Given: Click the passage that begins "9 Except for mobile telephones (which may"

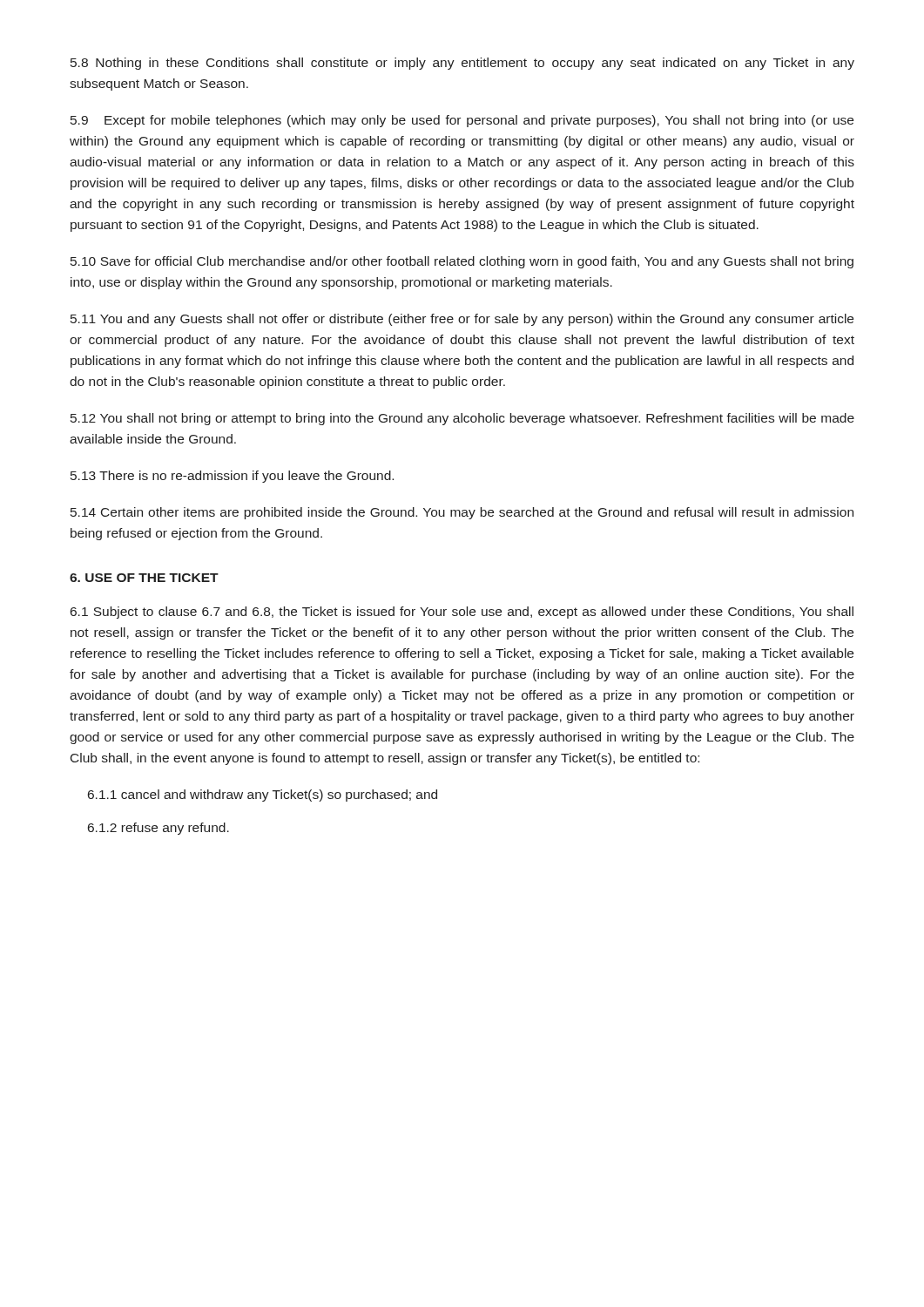Looking at the screenshot, I should point(462,172).
